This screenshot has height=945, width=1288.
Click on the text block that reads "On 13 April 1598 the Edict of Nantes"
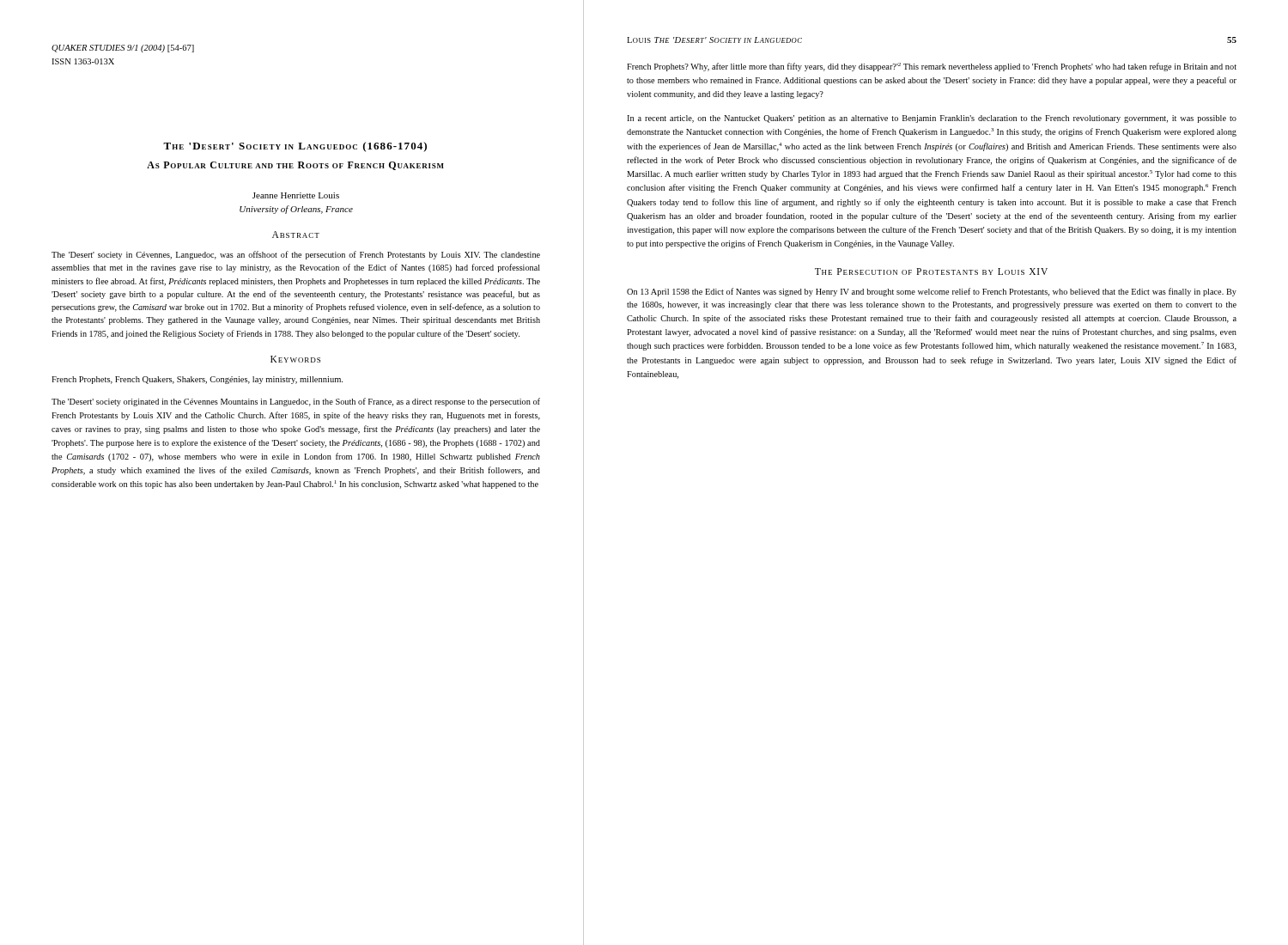click(x=932, y=333)
